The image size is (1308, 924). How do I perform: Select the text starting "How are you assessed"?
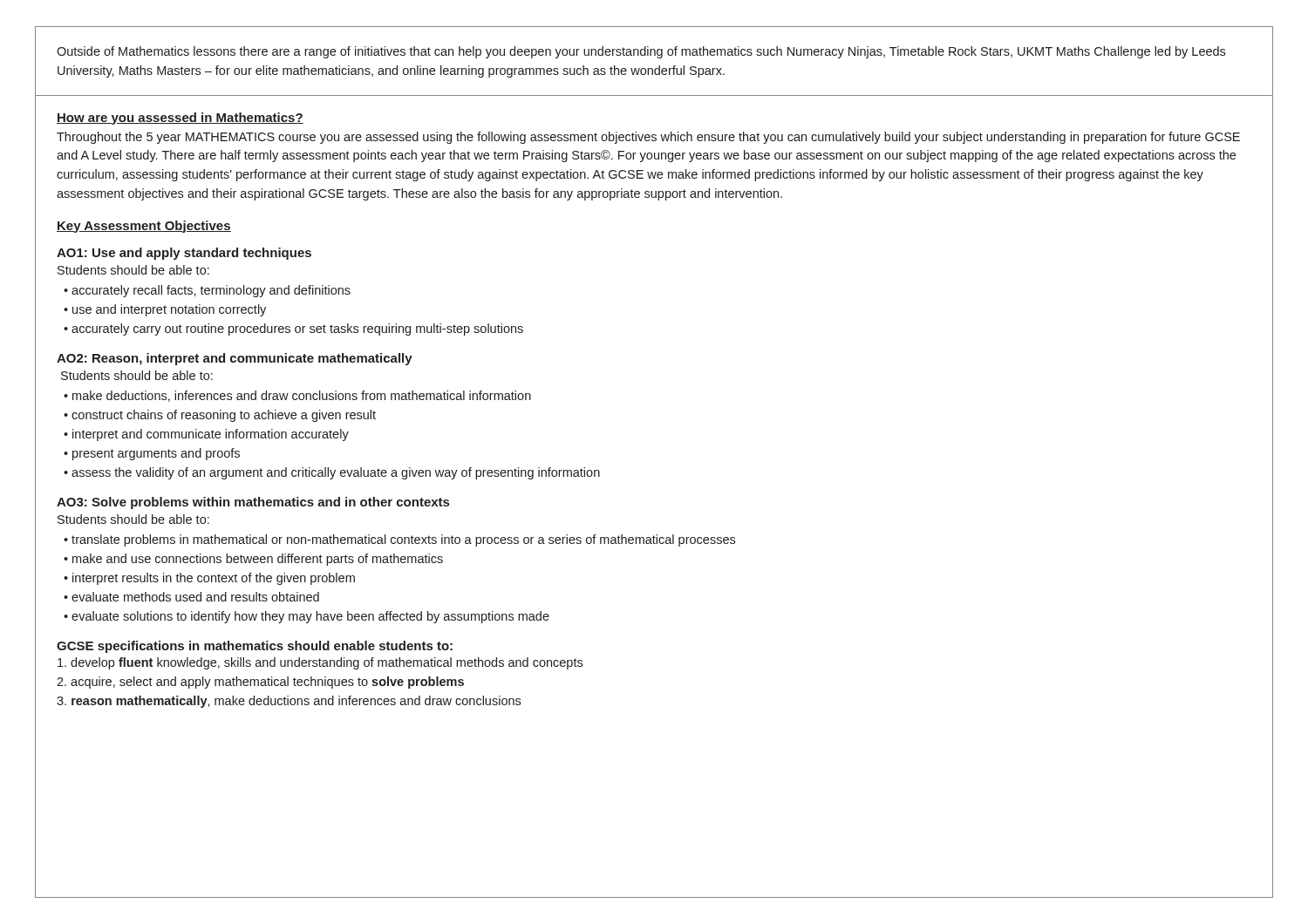[x=180, y=117]
